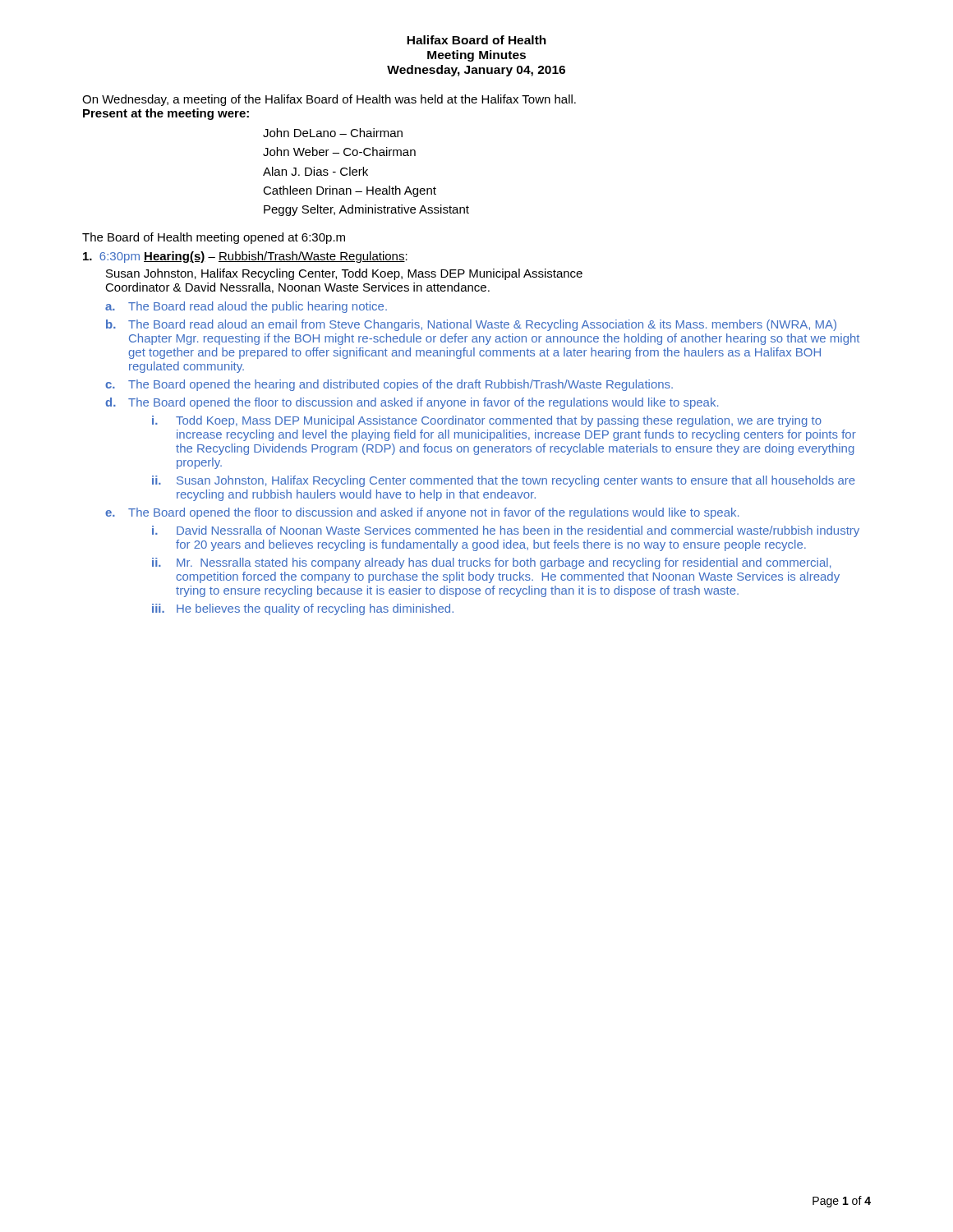Select the list item with the text "ii. Mr. Nessralla stated"
Screen dimensions: 1232x953
pyautogui.click(x=511, y=576)
